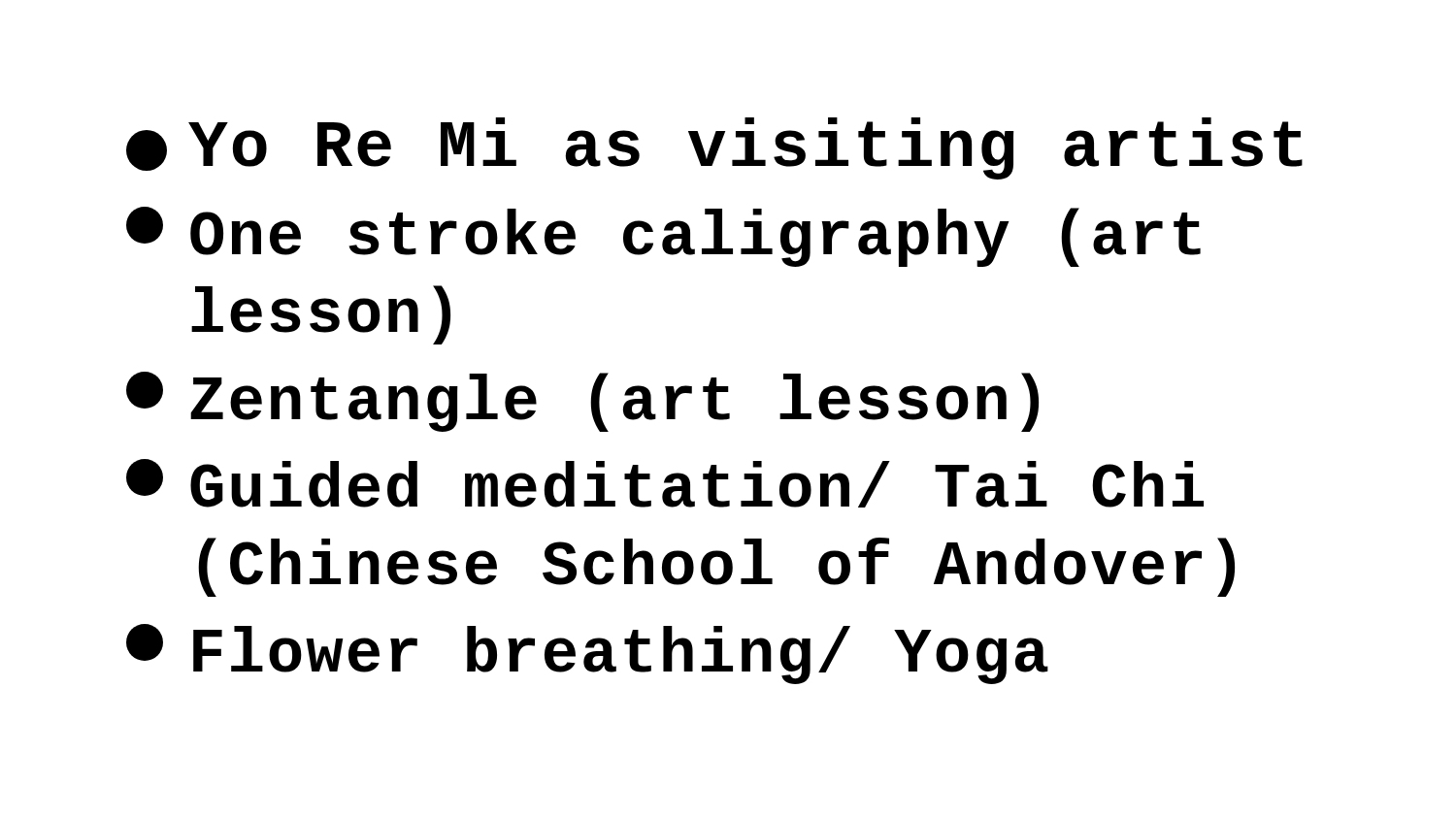1456x819 pixels.
Task: Navigate to the region starting "Zentangle (art lesson)"
Action: (x=589, y=403)
